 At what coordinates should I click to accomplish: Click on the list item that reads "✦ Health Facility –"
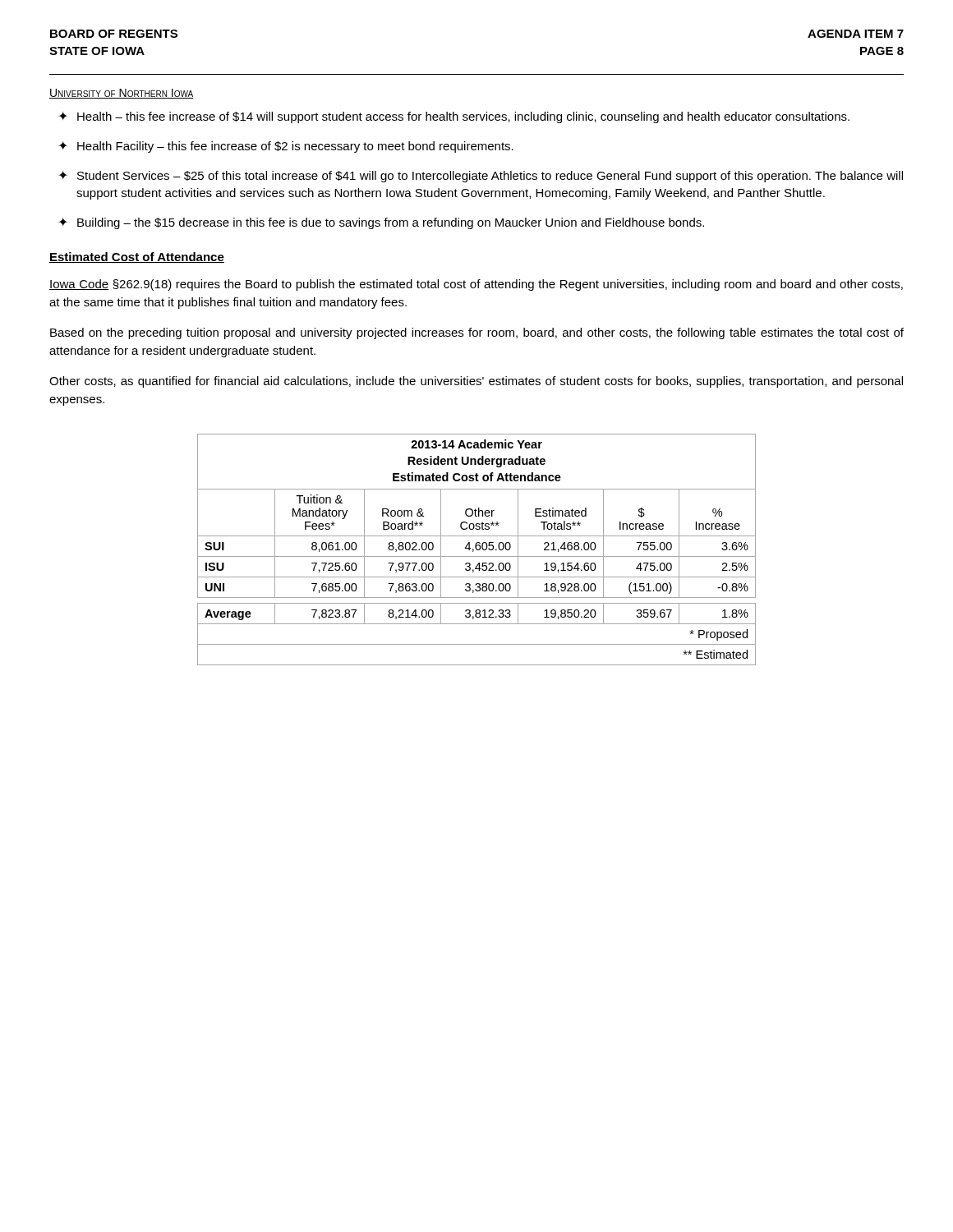pyautogui.click(x=286, y=146)
